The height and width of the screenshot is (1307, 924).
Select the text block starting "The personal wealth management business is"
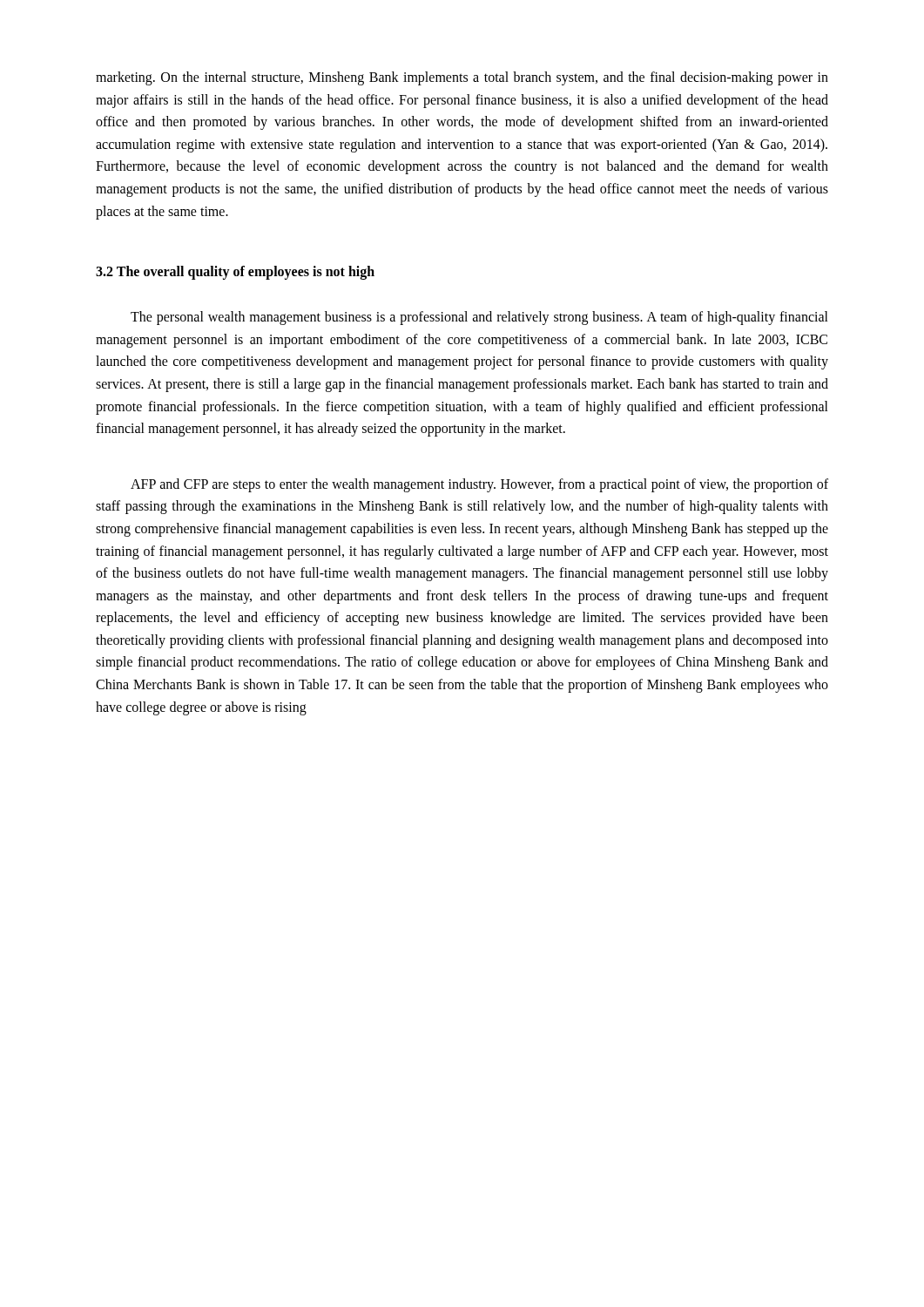tap(462, 373)
